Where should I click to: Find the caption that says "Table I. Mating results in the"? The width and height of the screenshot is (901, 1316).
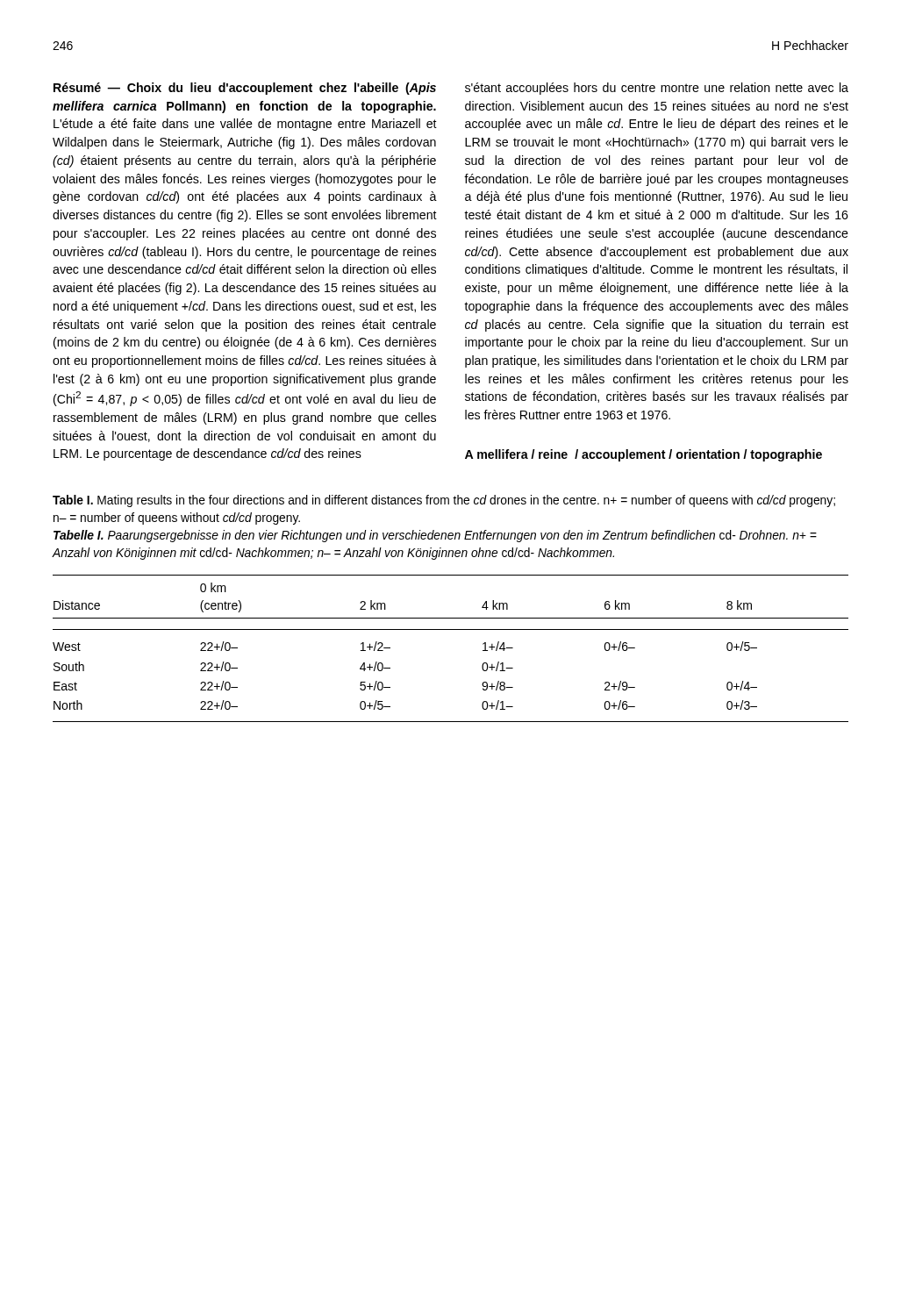tap(444, 527)
